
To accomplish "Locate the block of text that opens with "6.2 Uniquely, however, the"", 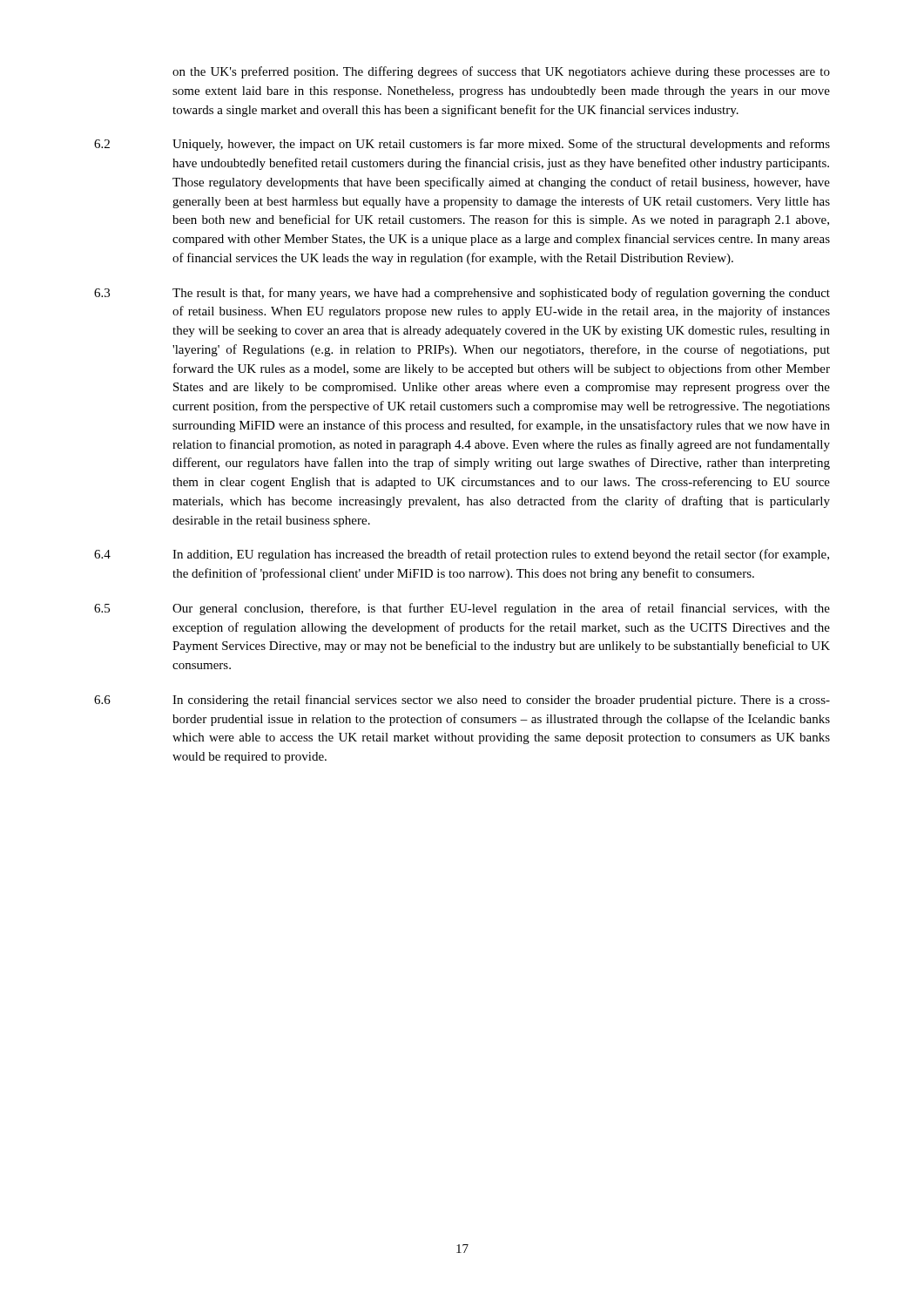I will pyautogui.click(x=462, y=202).
